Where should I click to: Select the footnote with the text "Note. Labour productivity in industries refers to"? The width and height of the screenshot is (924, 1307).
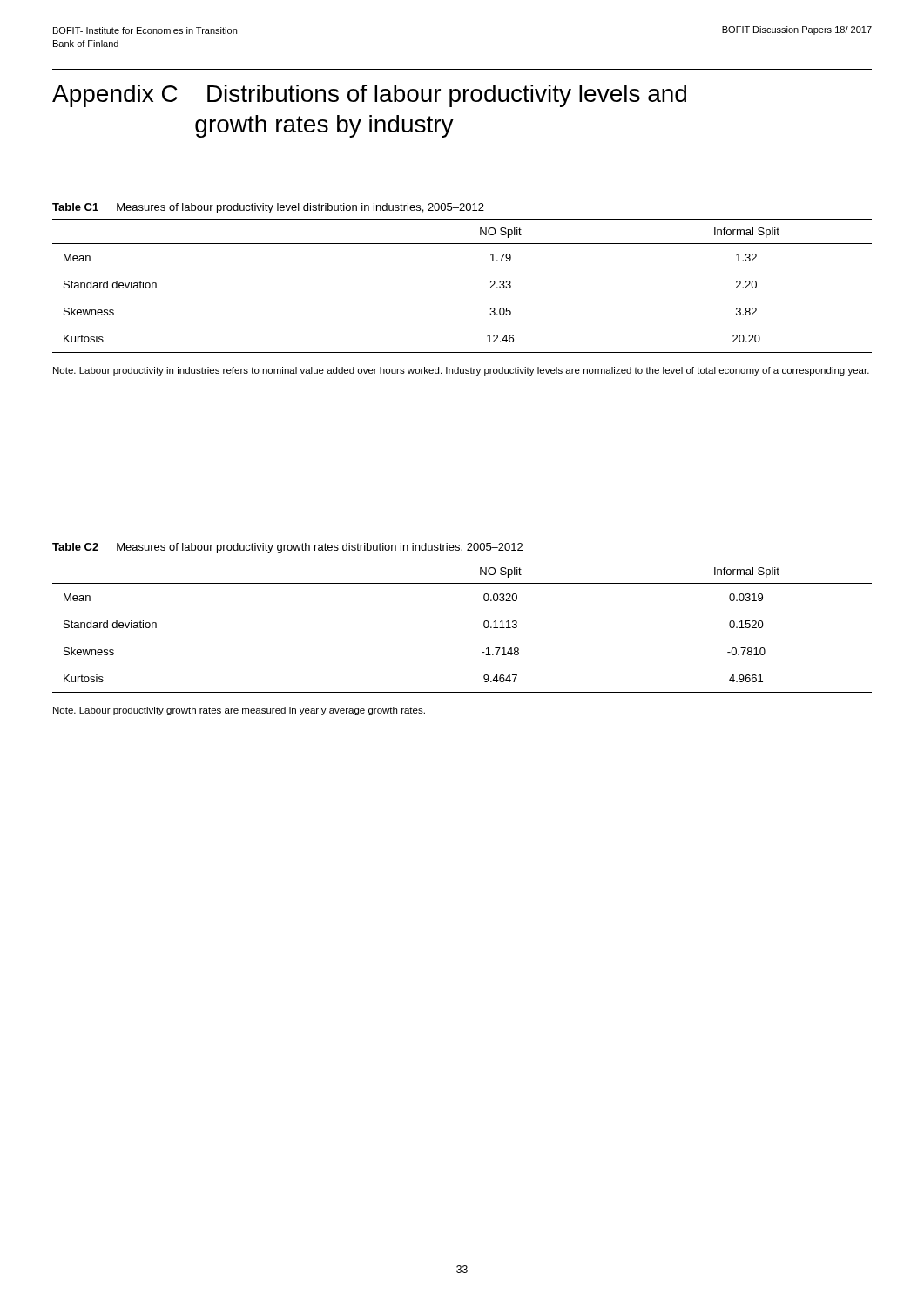tap(461, 370)
